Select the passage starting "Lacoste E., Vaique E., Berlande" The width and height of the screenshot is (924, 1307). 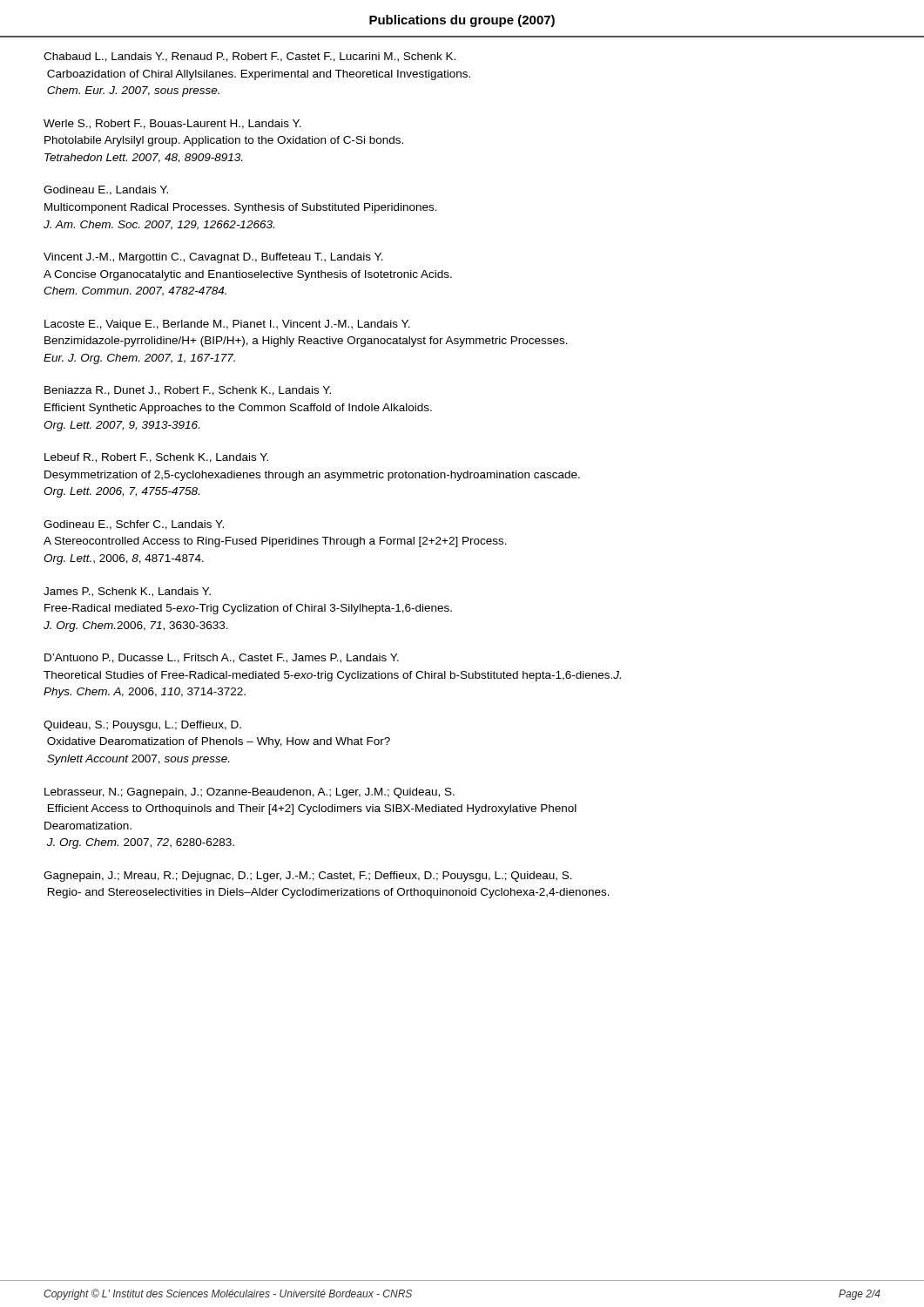click(306, 341)
